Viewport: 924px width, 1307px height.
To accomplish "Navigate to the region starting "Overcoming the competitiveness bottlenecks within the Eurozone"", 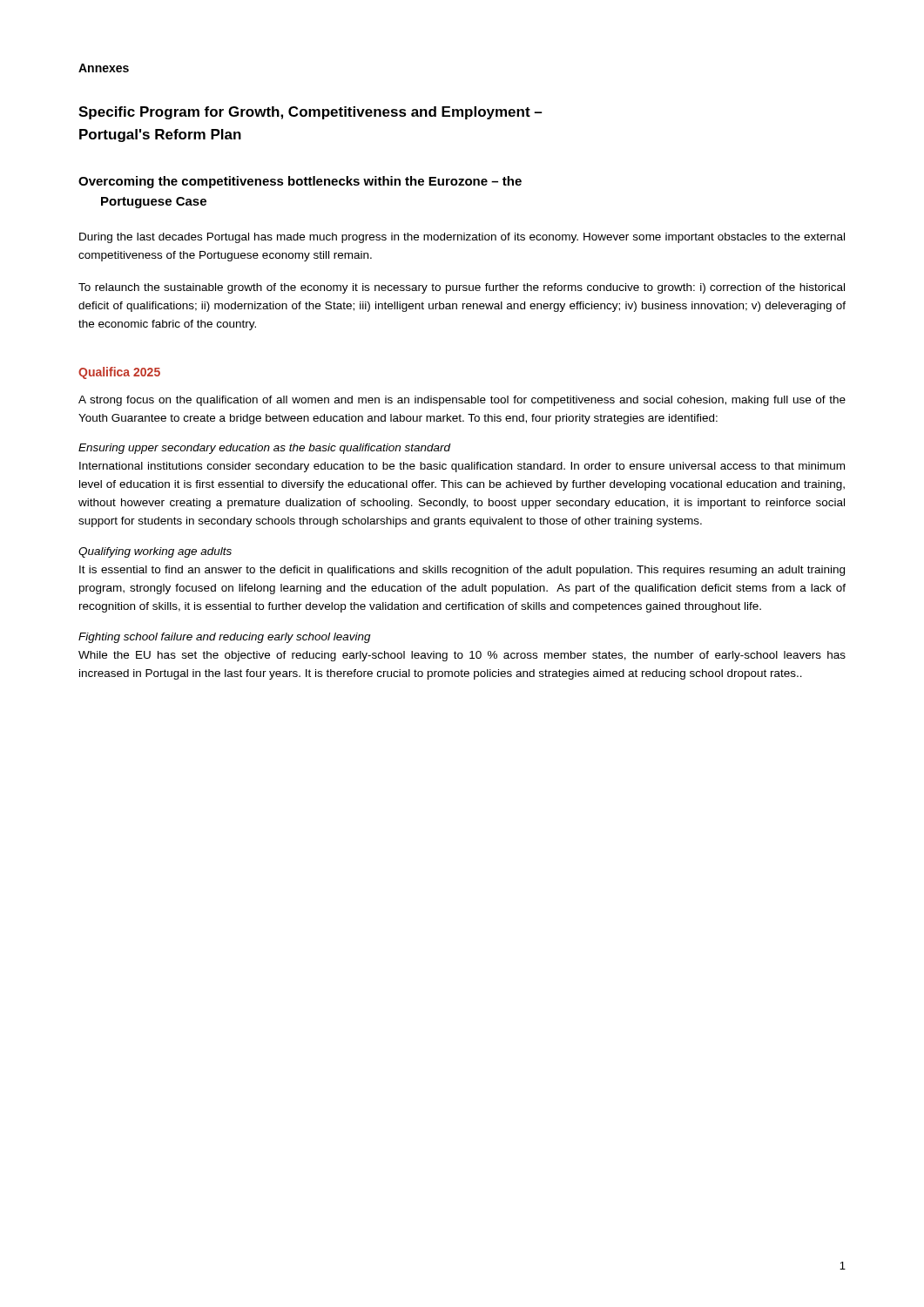I will [x=300, y=191].
